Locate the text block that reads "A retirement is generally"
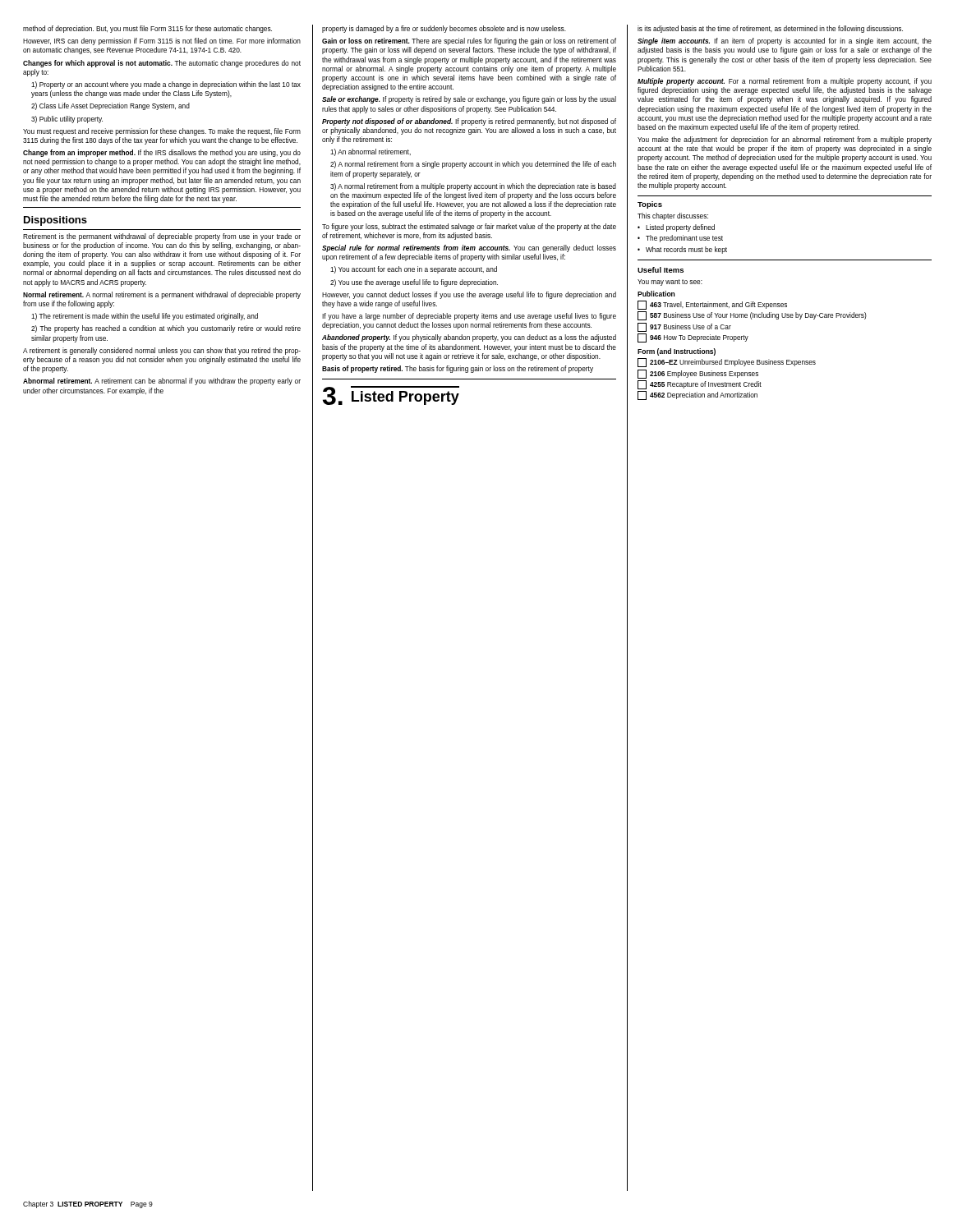This screenshot has height=1232, width=953. [162, 360]
